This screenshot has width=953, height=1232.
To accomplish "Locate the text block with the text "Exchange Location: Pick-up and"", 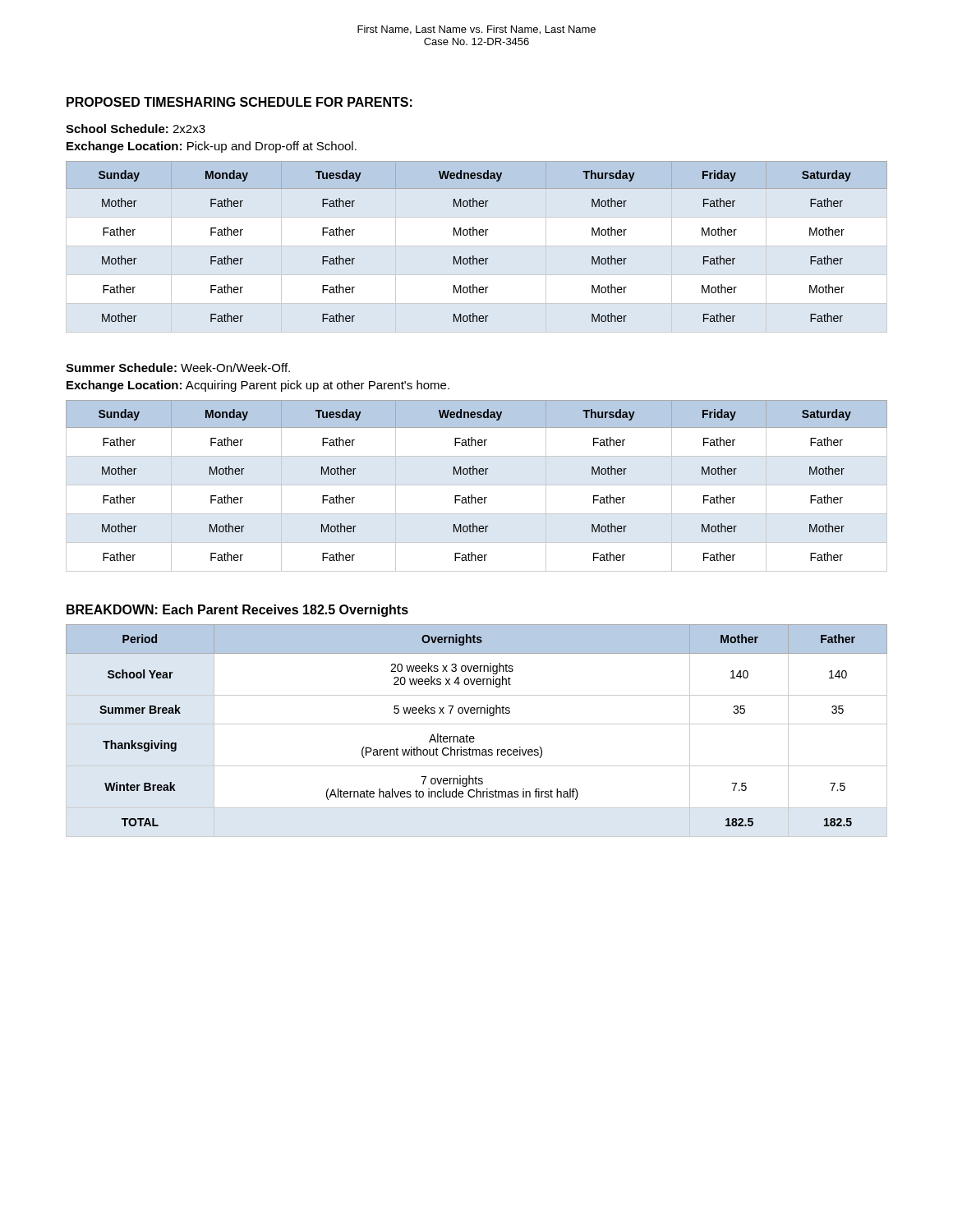I will [212, 146].
